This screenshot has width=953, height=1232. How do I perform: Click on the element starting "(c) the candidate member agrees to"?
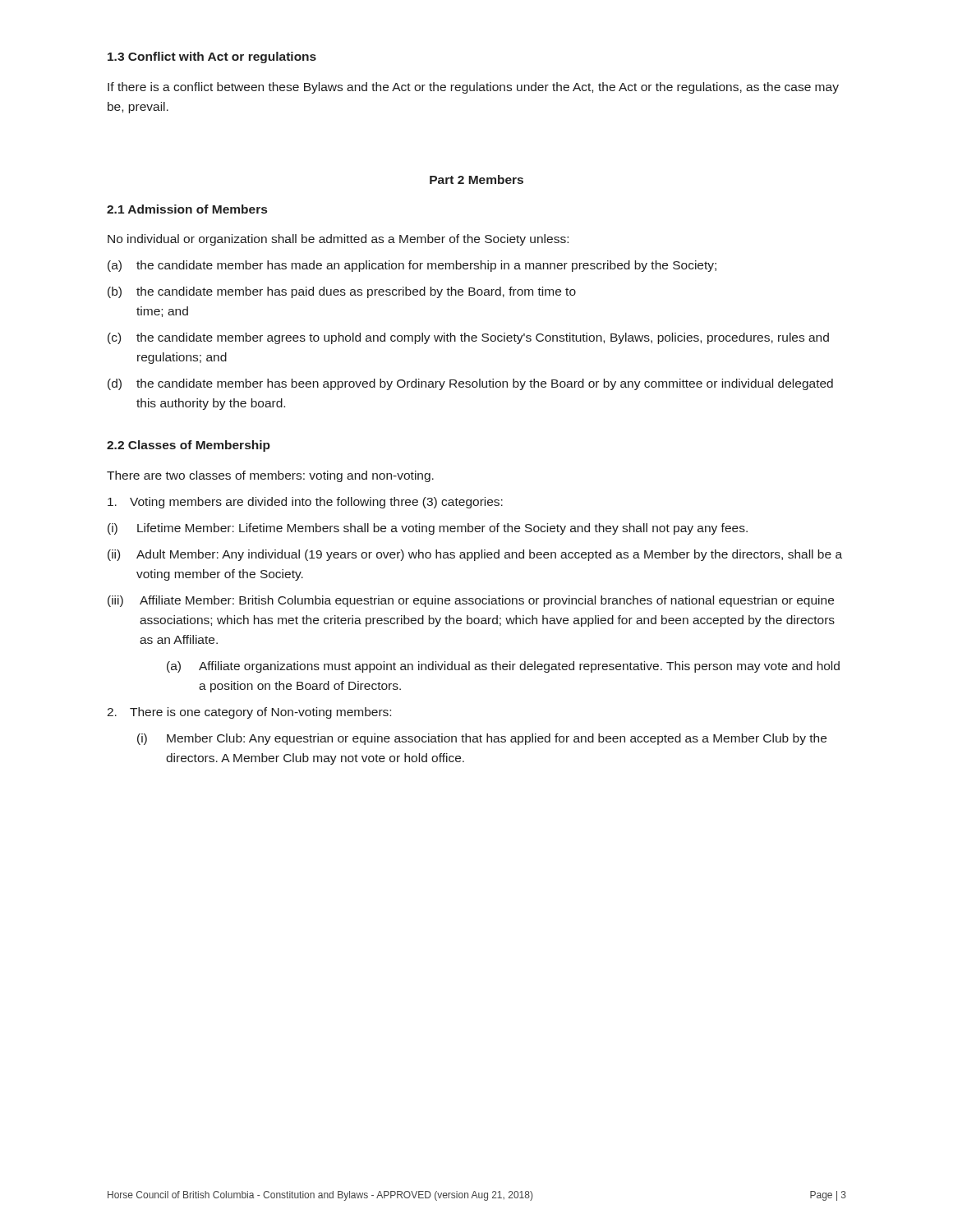[476, 348]
